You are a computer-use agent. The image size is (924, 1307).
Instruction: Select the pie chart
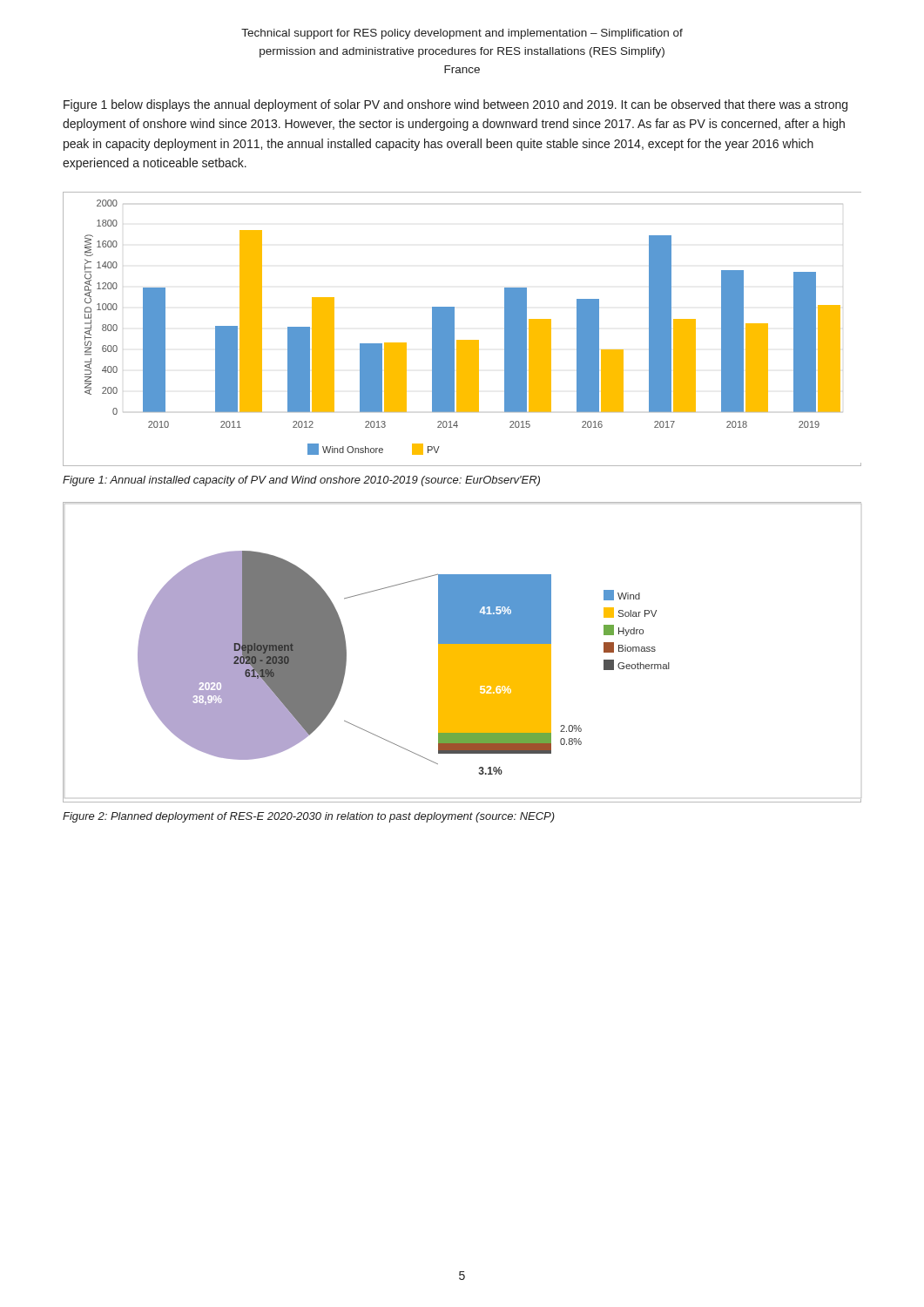coord(462,652)
